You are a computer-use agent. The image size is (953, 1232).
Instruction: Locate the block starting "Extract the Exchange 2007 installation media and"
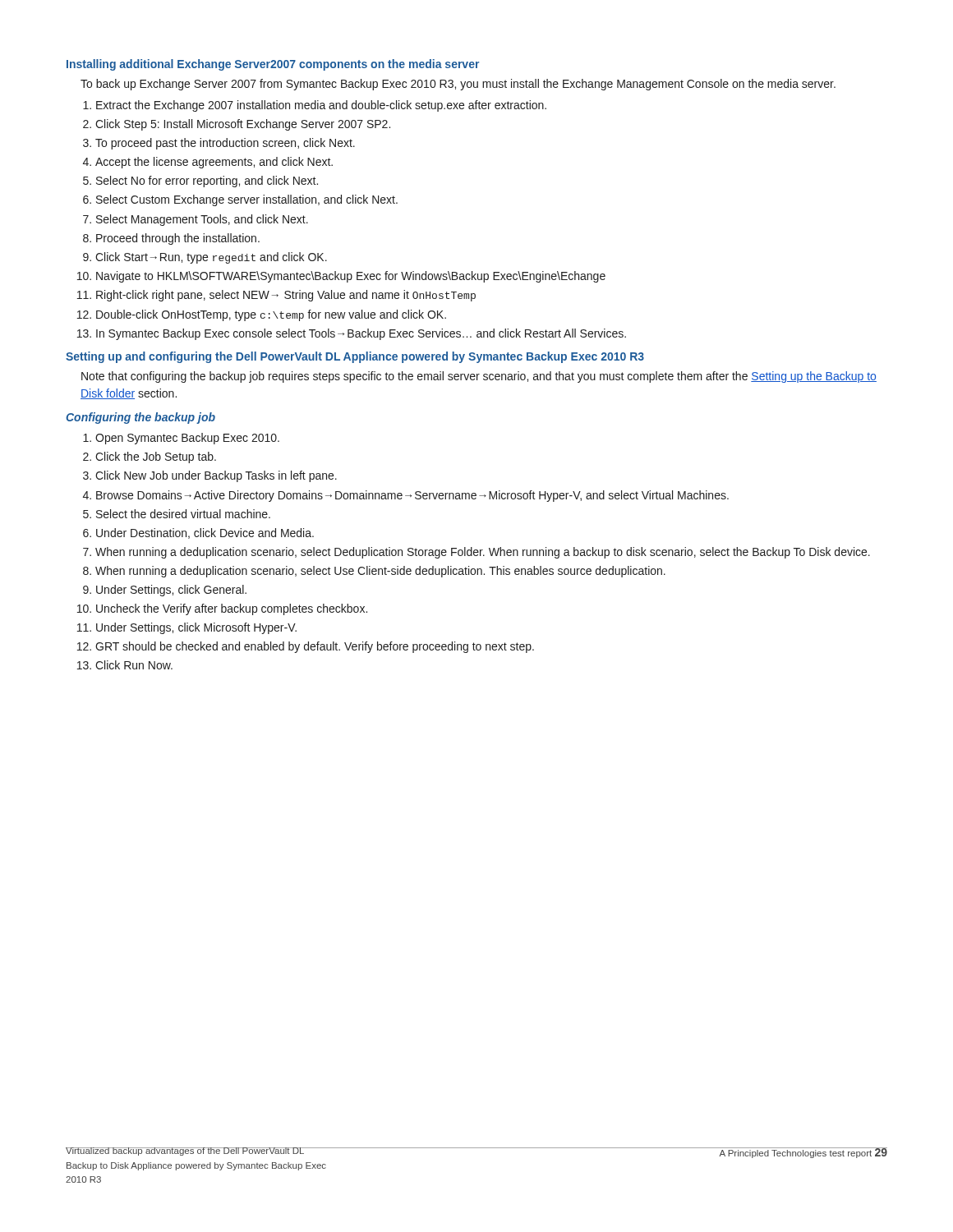pyautogui.click(x=491, y=106)
